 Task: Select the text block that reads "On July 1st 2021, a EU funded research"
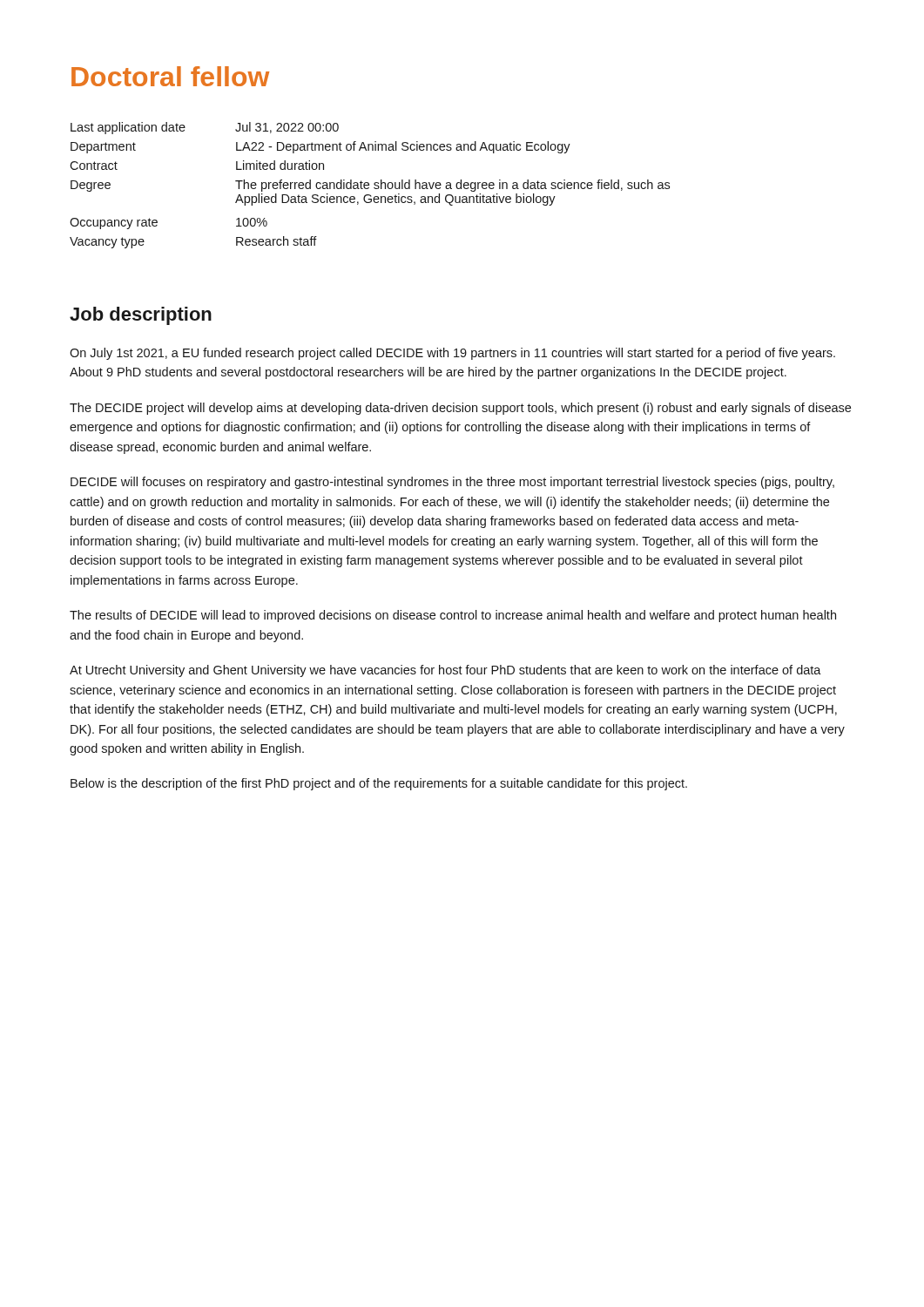453,363
